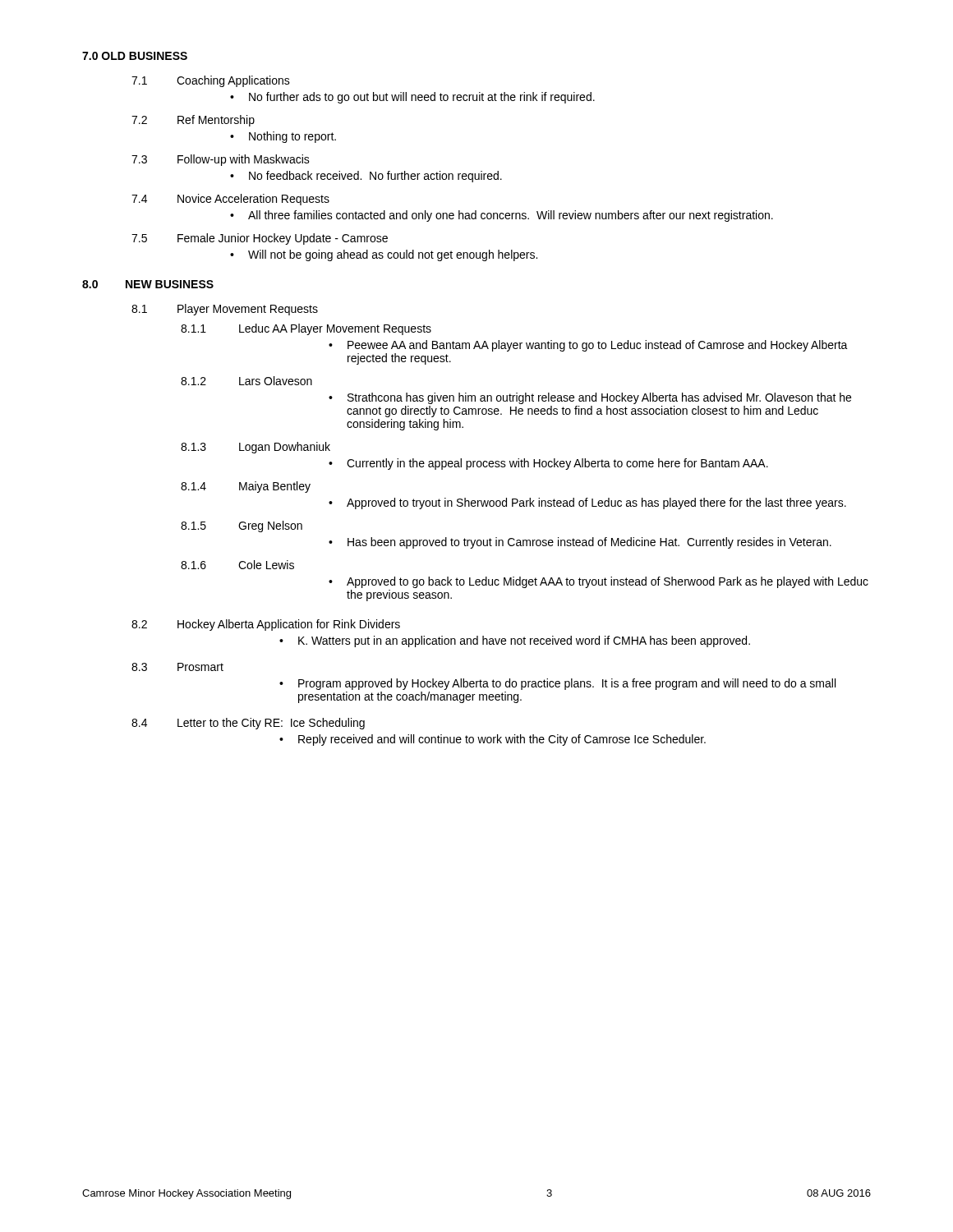Where is the passage that starts "• No further ads to"?

coord(550,97)
